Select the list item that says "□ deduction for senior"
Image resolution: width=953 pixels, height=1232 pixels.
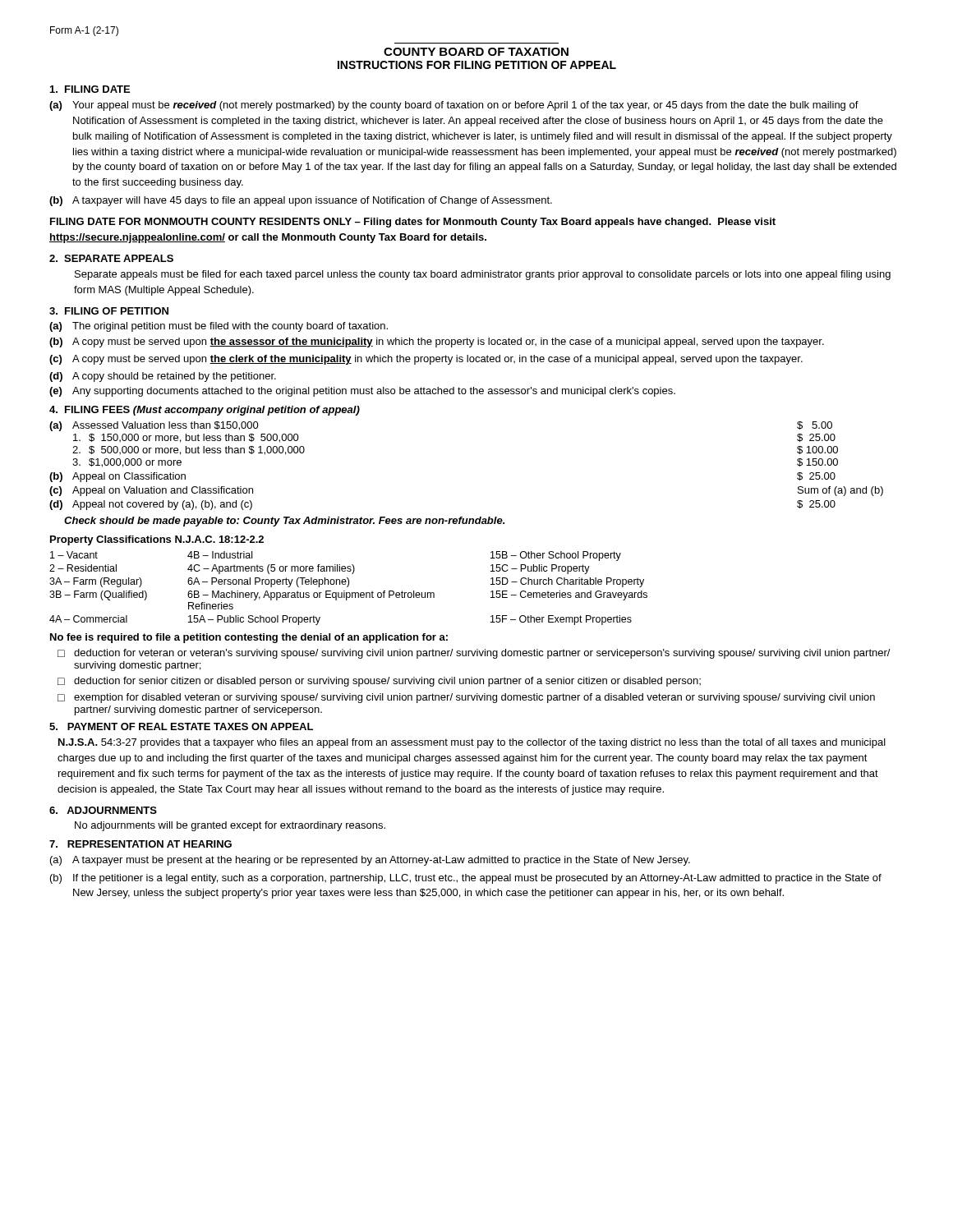[379, 681]
